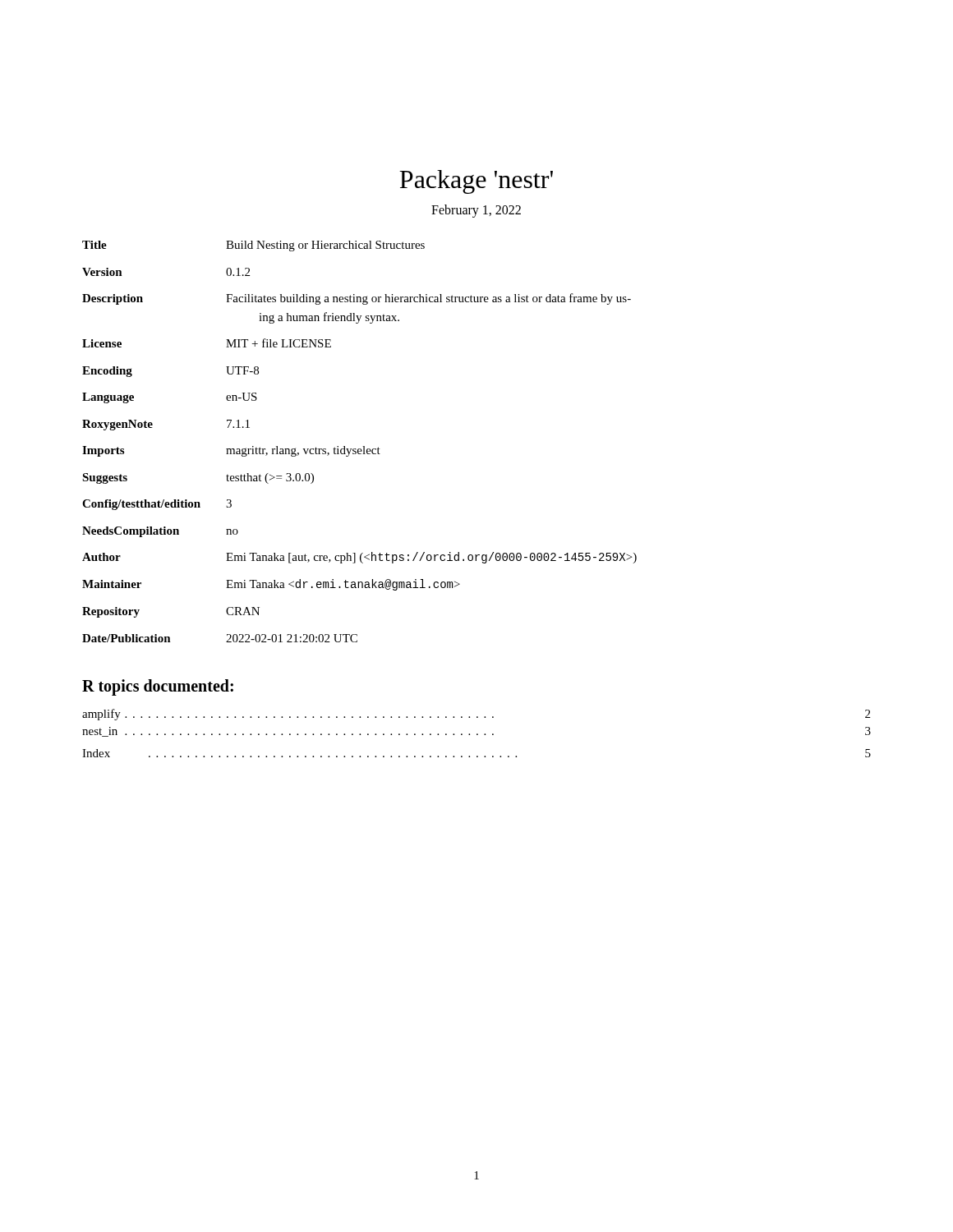Click on the region starting "Maintainer Emi Tanaka"
Image resolution: width=953 pixels, height=1232 pixels.
click(271, 585)
